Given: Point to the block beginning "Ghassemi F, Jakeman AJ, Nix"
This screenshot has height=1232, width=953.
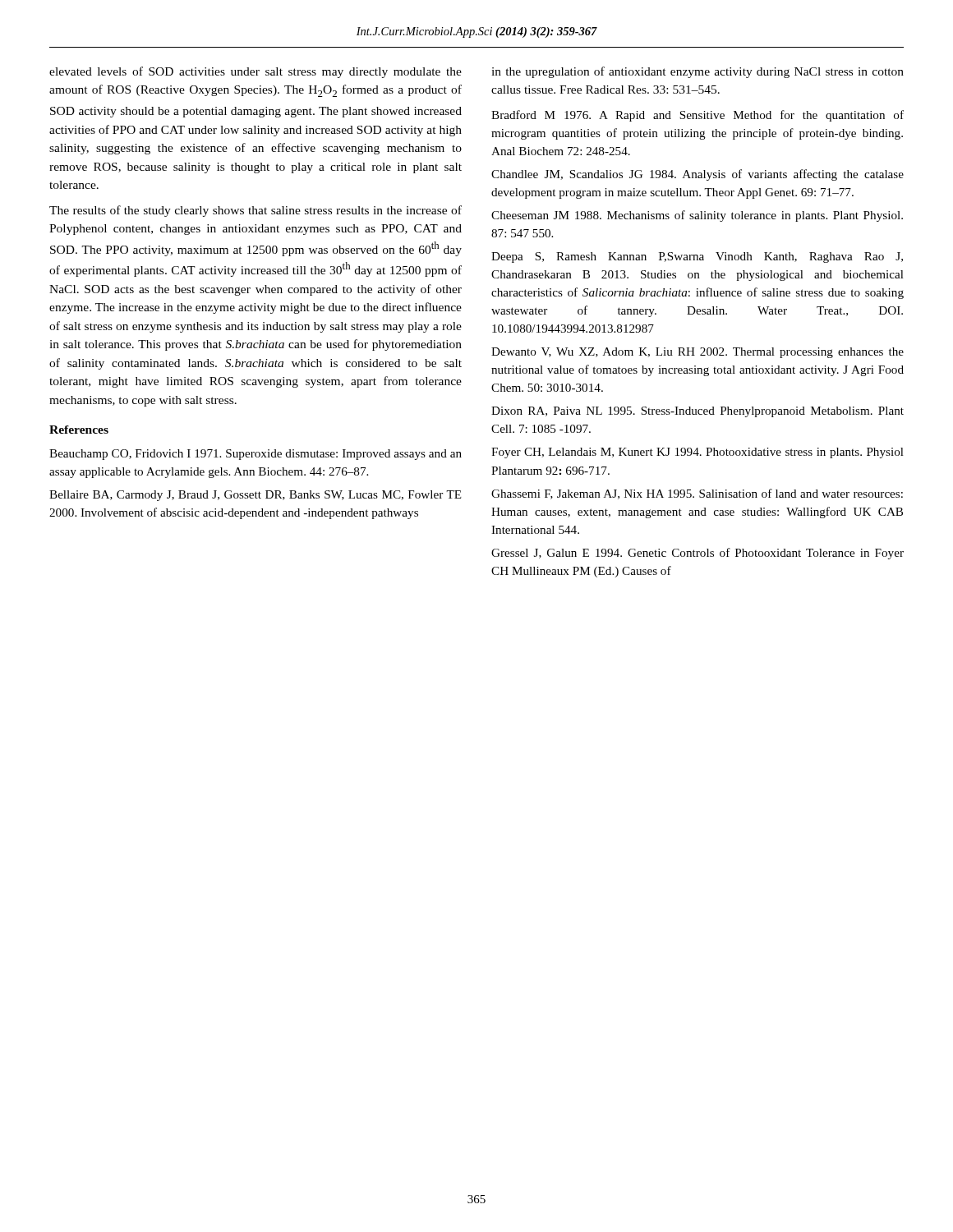Looking at the screenshot, I should tap(698, 511).
